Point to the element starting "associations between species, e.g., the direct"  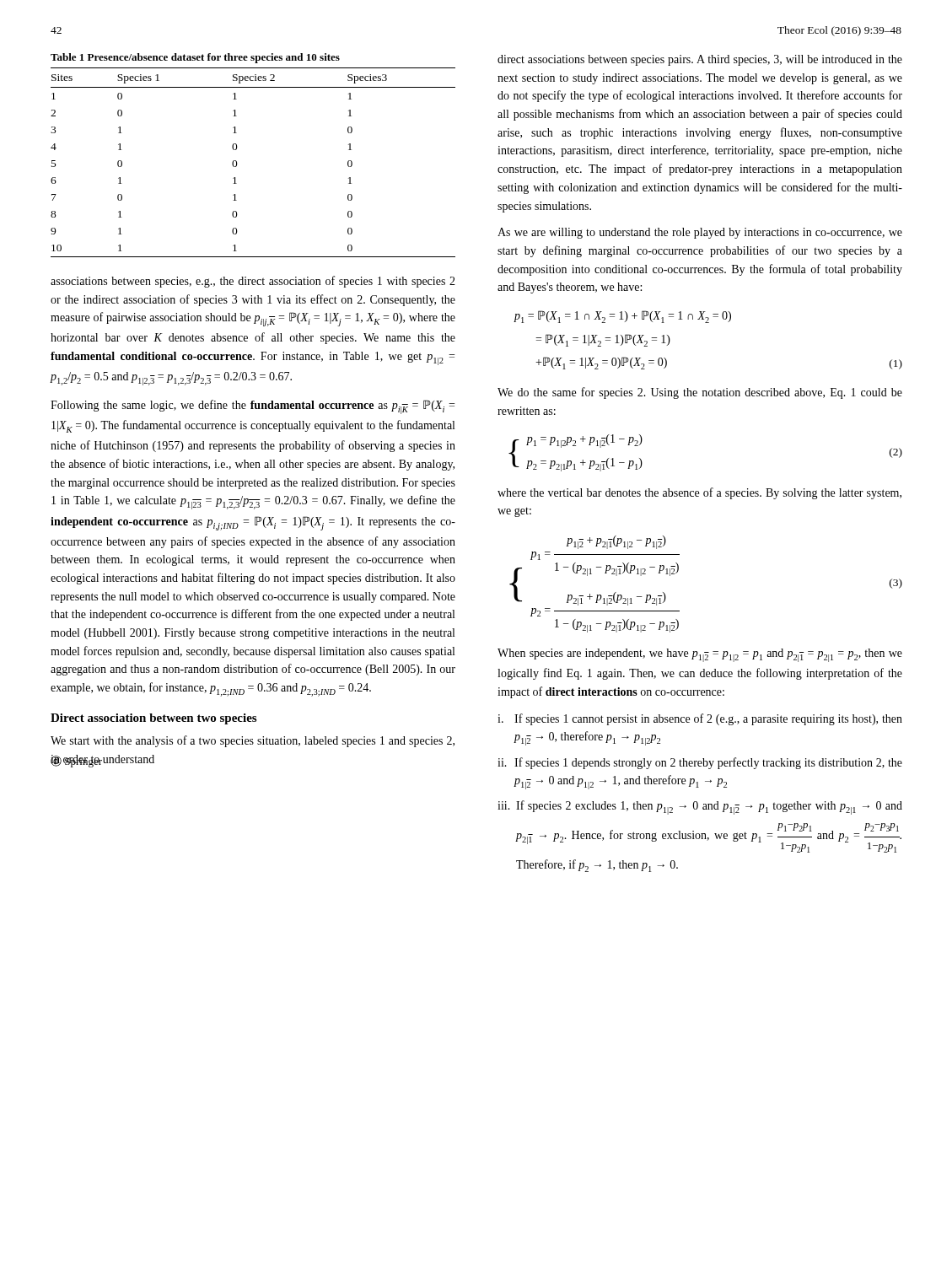253,330
